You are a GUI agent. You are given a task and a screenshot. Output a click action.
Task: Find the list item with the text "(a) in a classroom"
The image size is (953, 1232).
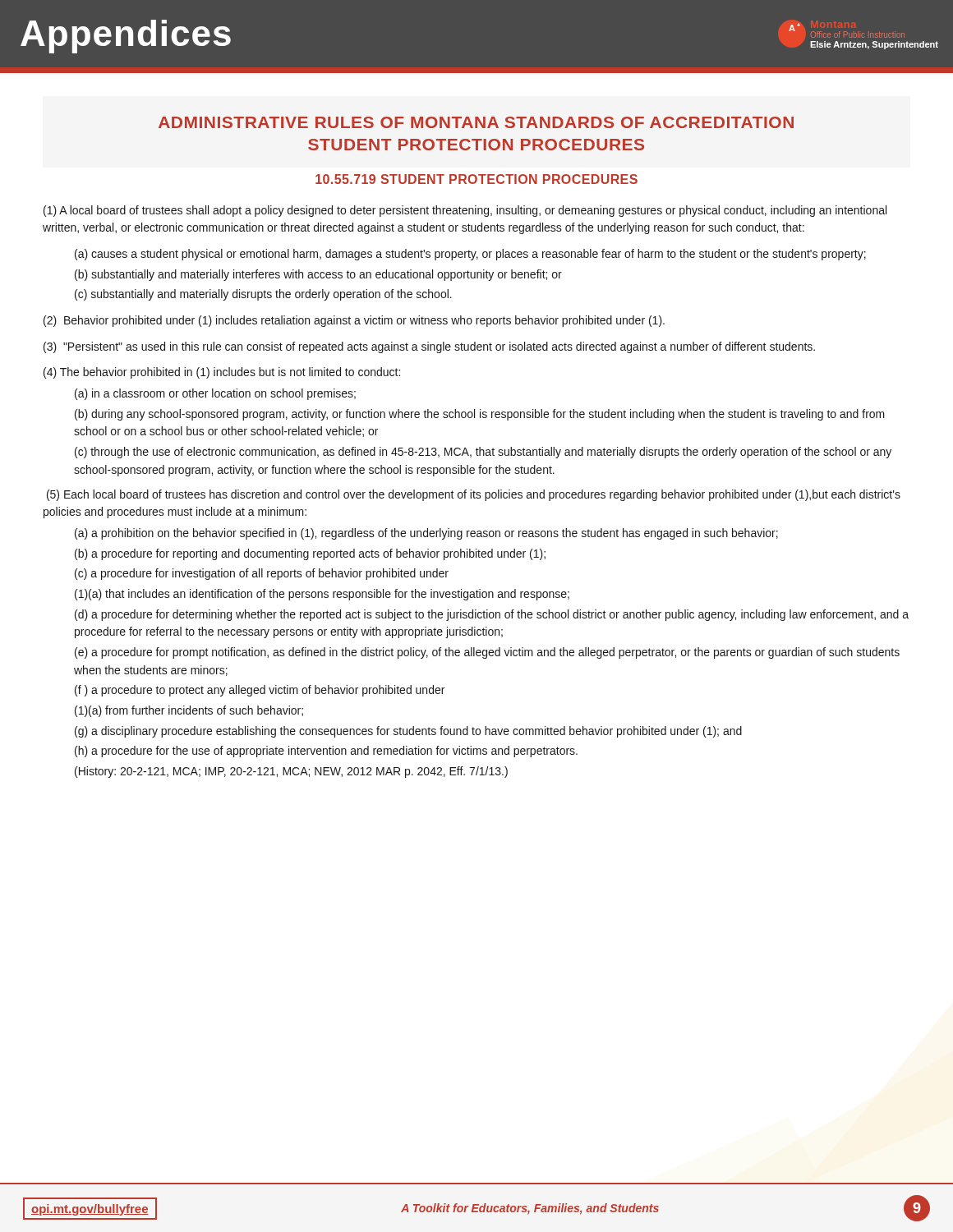(x=215, y=394)
